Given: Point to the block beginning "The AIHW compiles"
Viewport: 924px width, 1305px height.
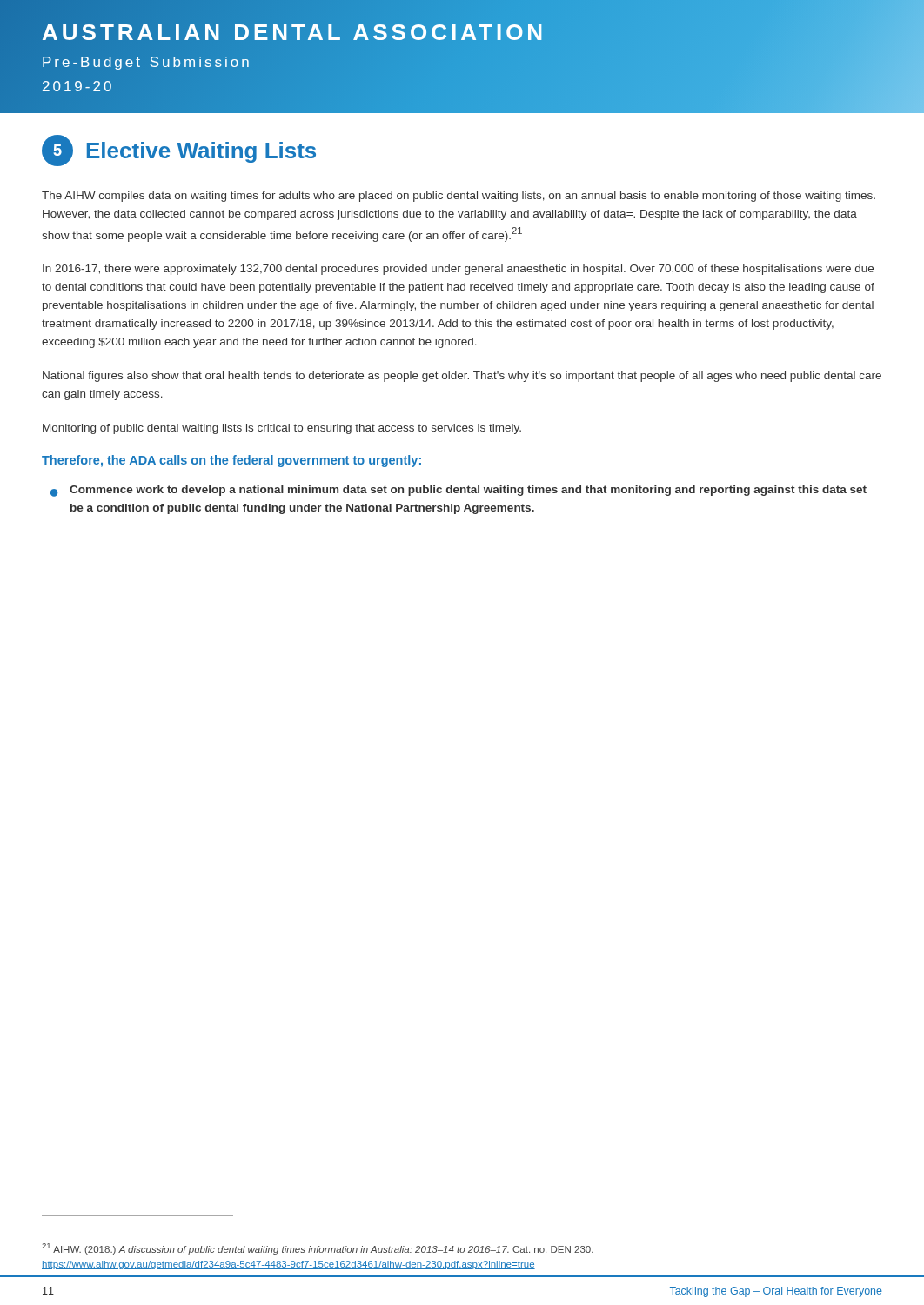Looking at the screenshot, I should 459,215.
